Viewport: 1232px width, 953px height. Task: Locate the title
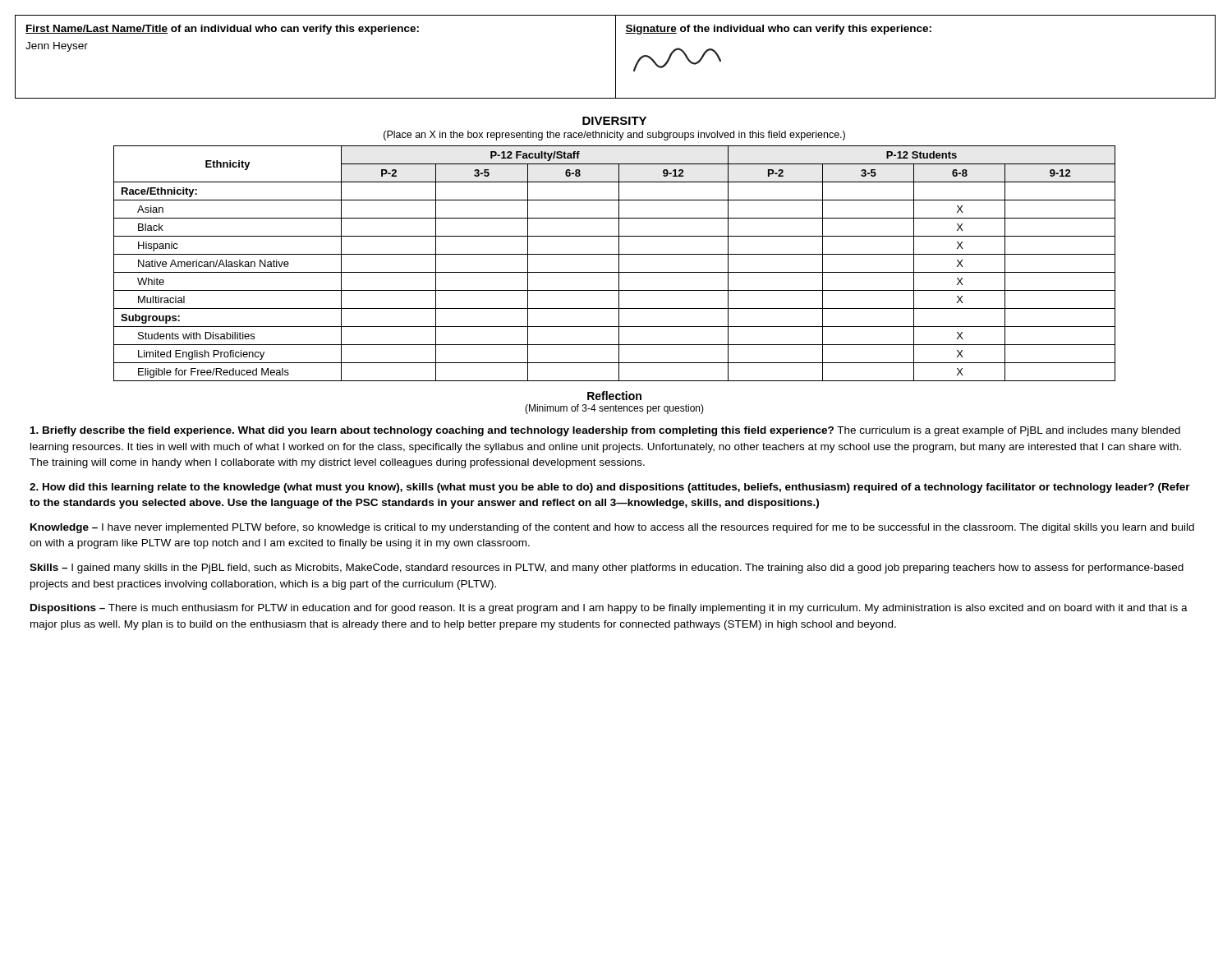614,120
